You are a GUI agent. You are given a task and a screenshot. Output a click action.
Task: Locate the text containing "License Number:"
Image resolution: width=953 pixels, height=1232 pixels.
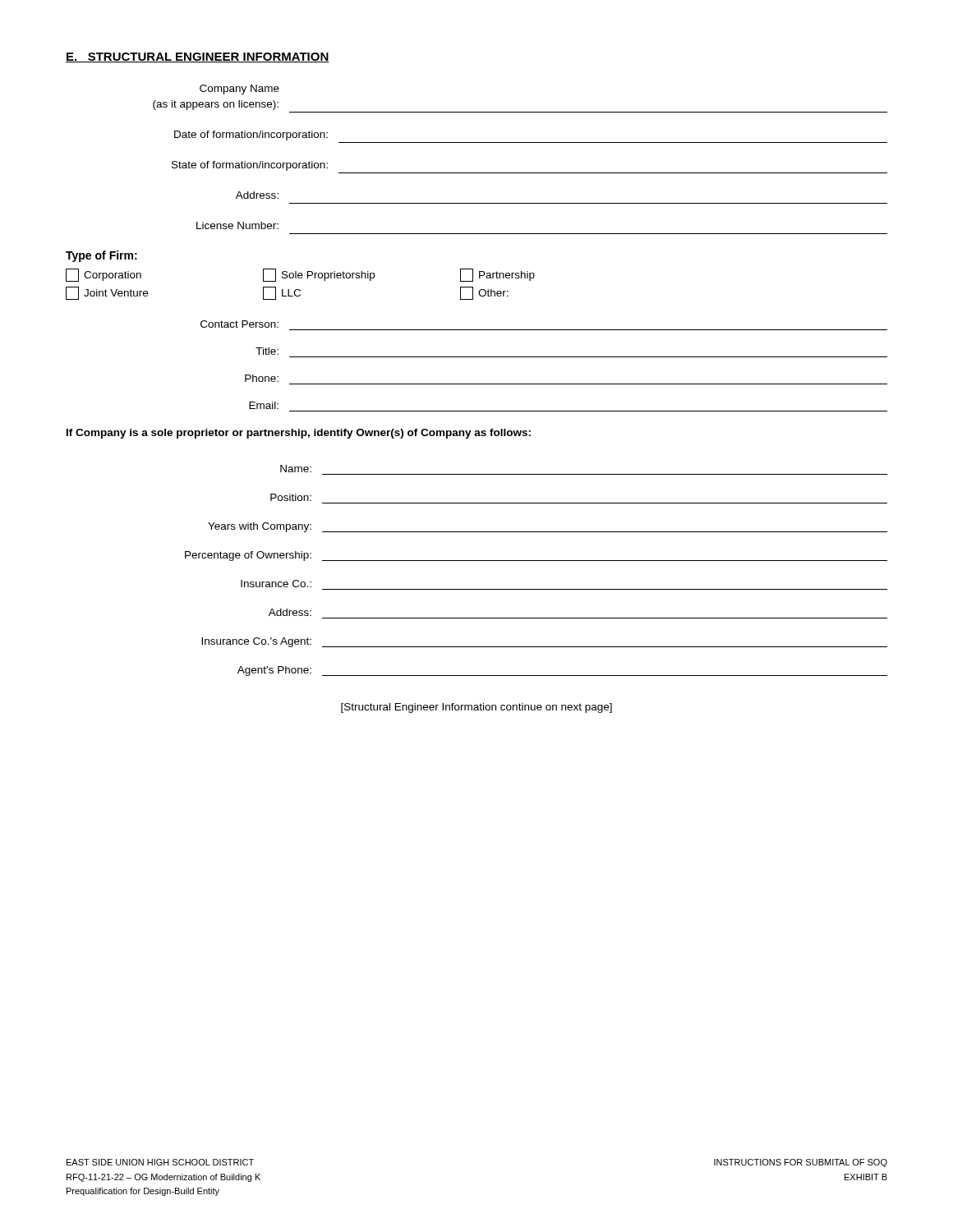pos(476,226)
